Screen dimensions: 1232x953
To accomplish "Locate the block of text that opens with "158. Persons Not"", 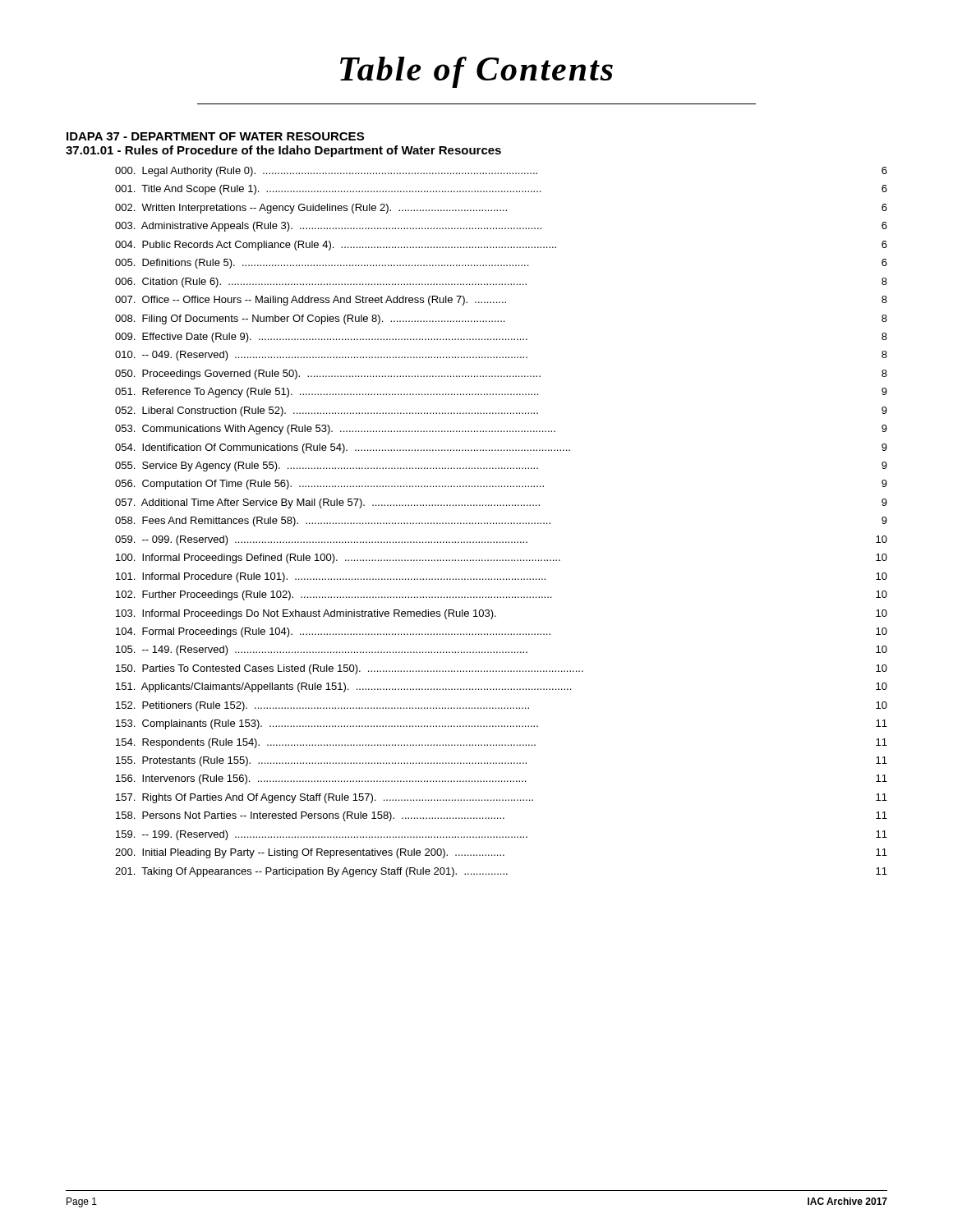I will pyautogui.click(x=501, y=816).
